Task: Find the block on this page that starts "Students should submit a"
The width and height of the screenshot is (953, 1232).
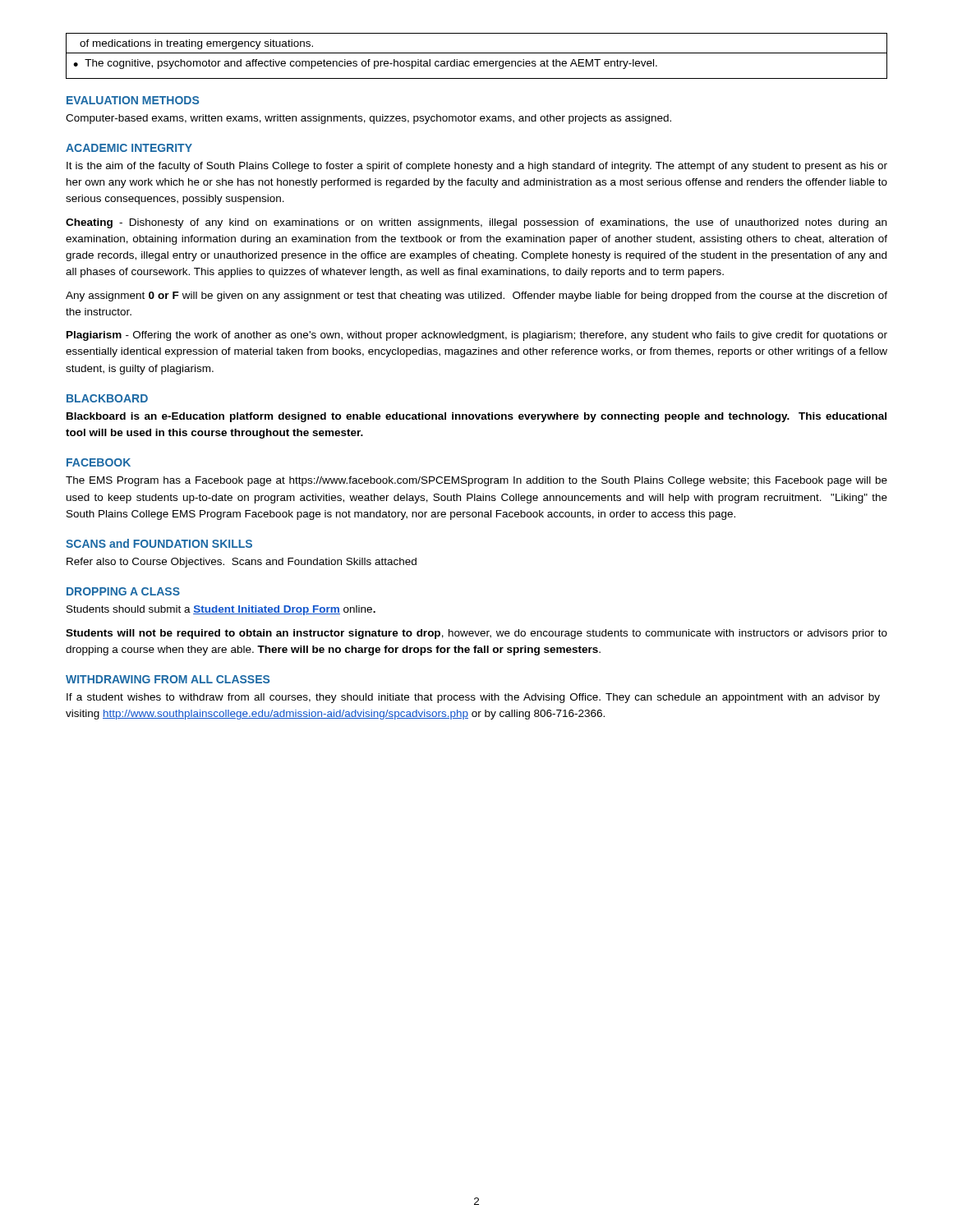Action: (x=221, y=609)
